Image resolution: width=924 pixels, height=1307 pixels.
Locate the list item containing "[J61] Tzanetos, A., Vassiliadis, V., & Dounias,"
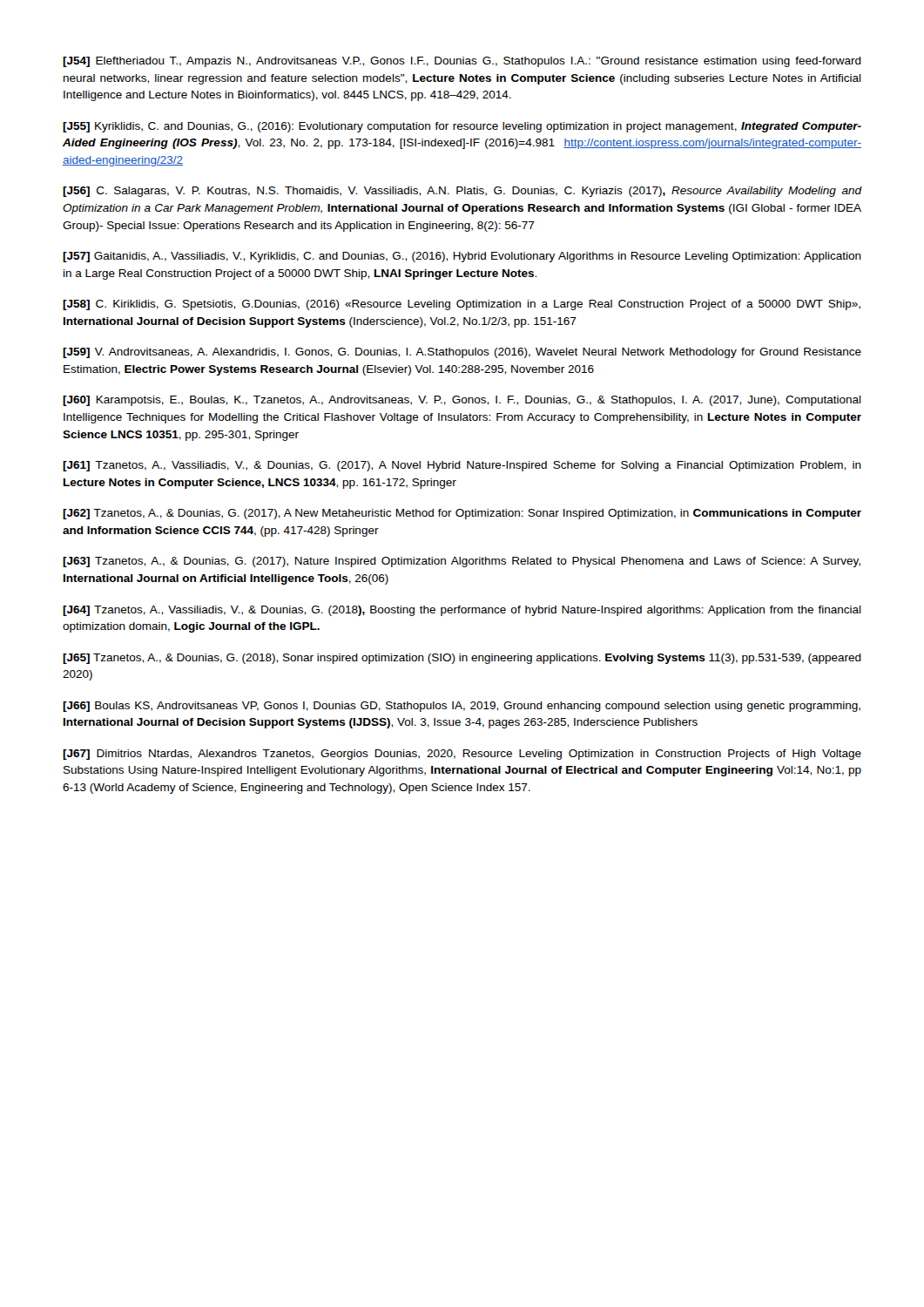click(462, 474)
